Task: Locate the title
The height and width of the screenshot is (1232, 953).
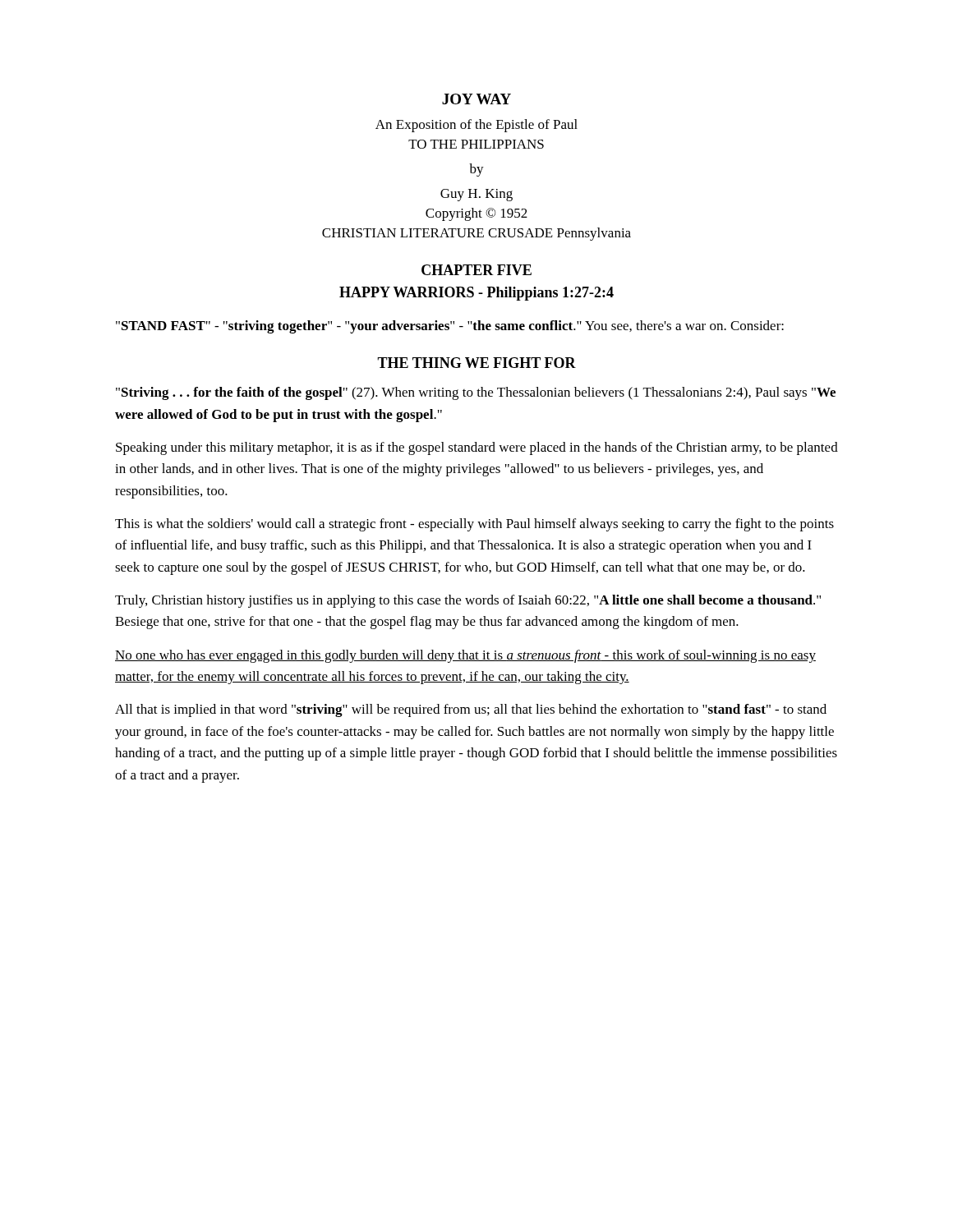Action: [x=476, y=99]
